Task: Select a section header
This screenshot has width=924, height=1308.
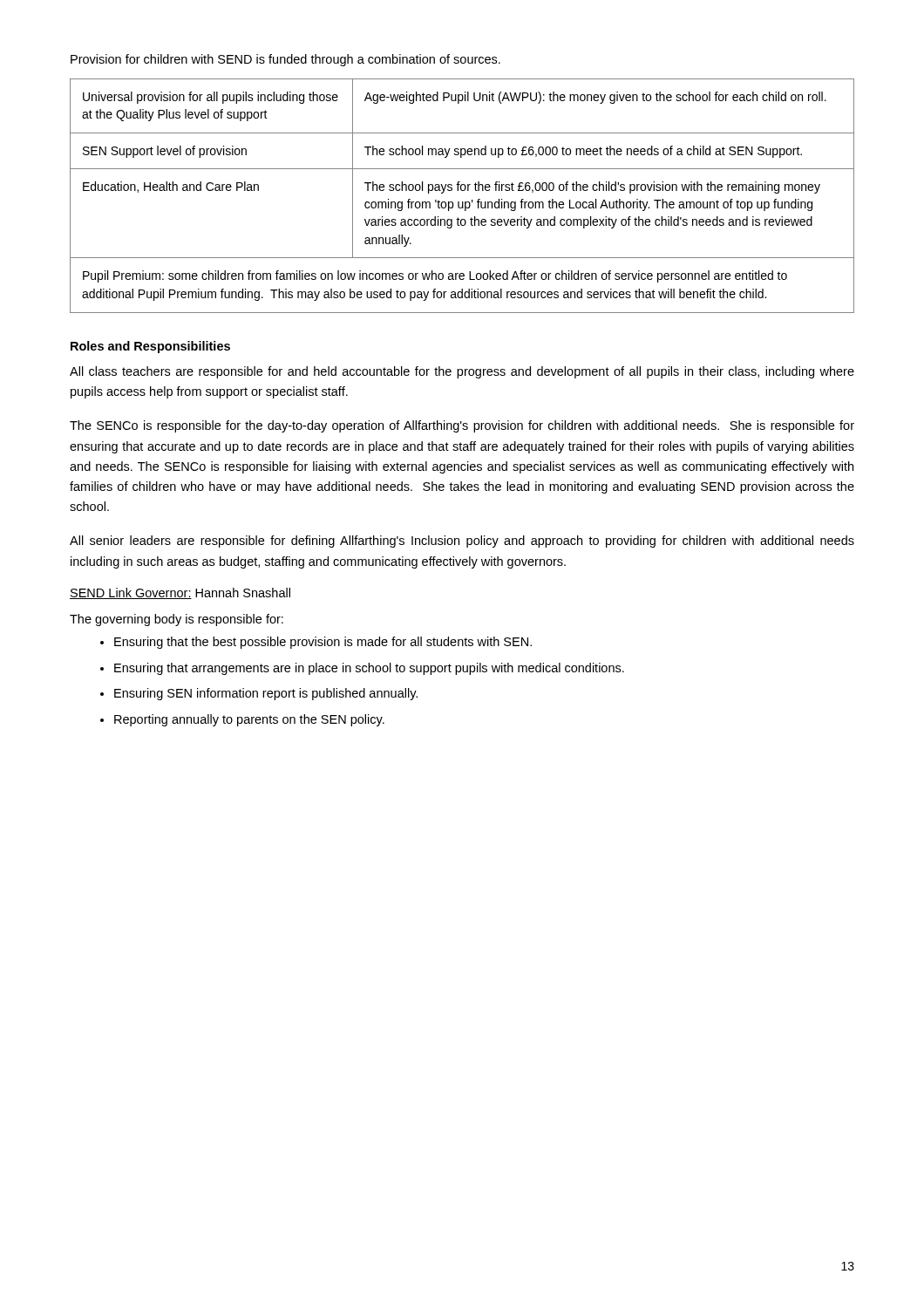Action: point(150,346)
